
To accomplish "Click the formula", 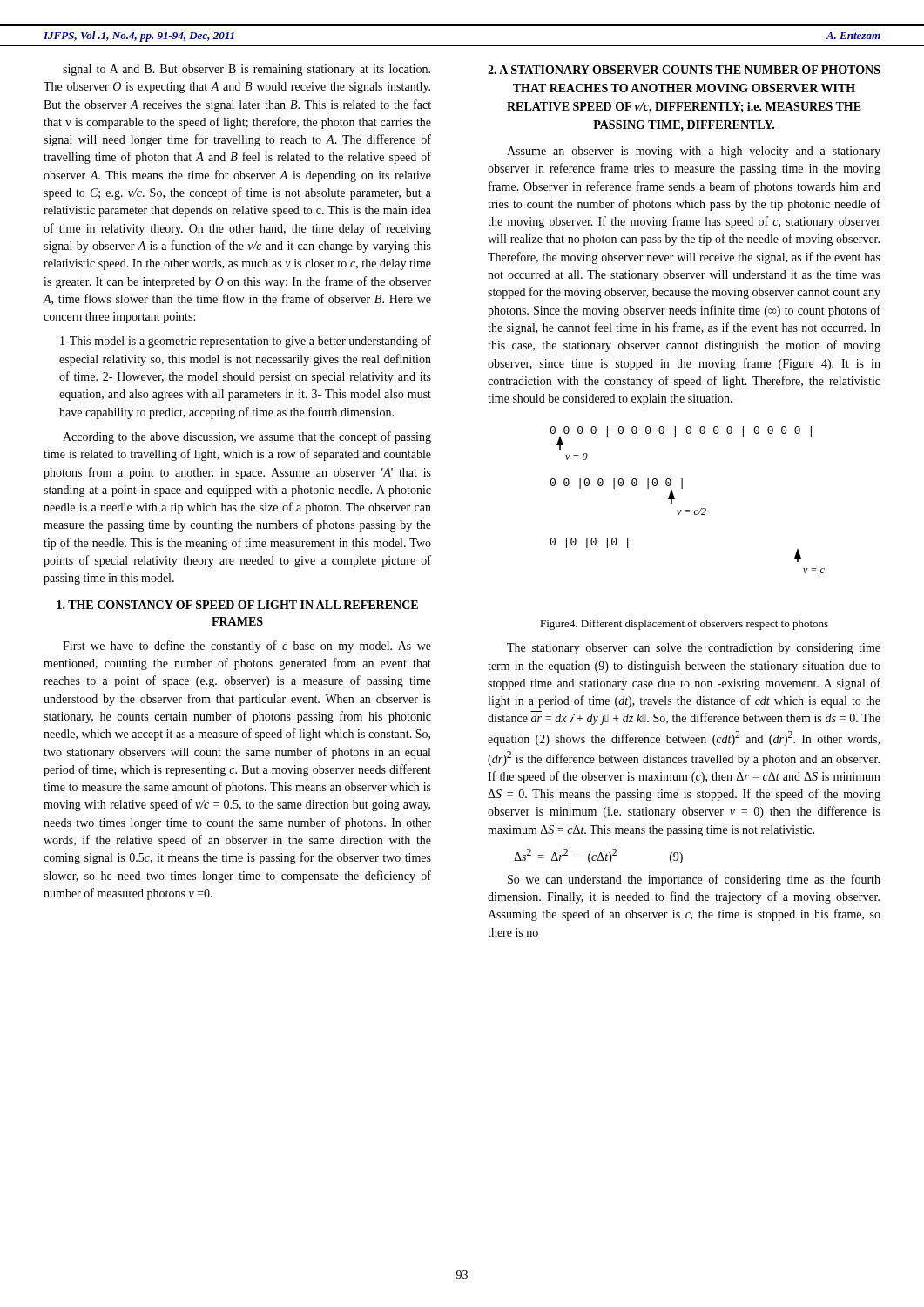I will click(697, 856).
